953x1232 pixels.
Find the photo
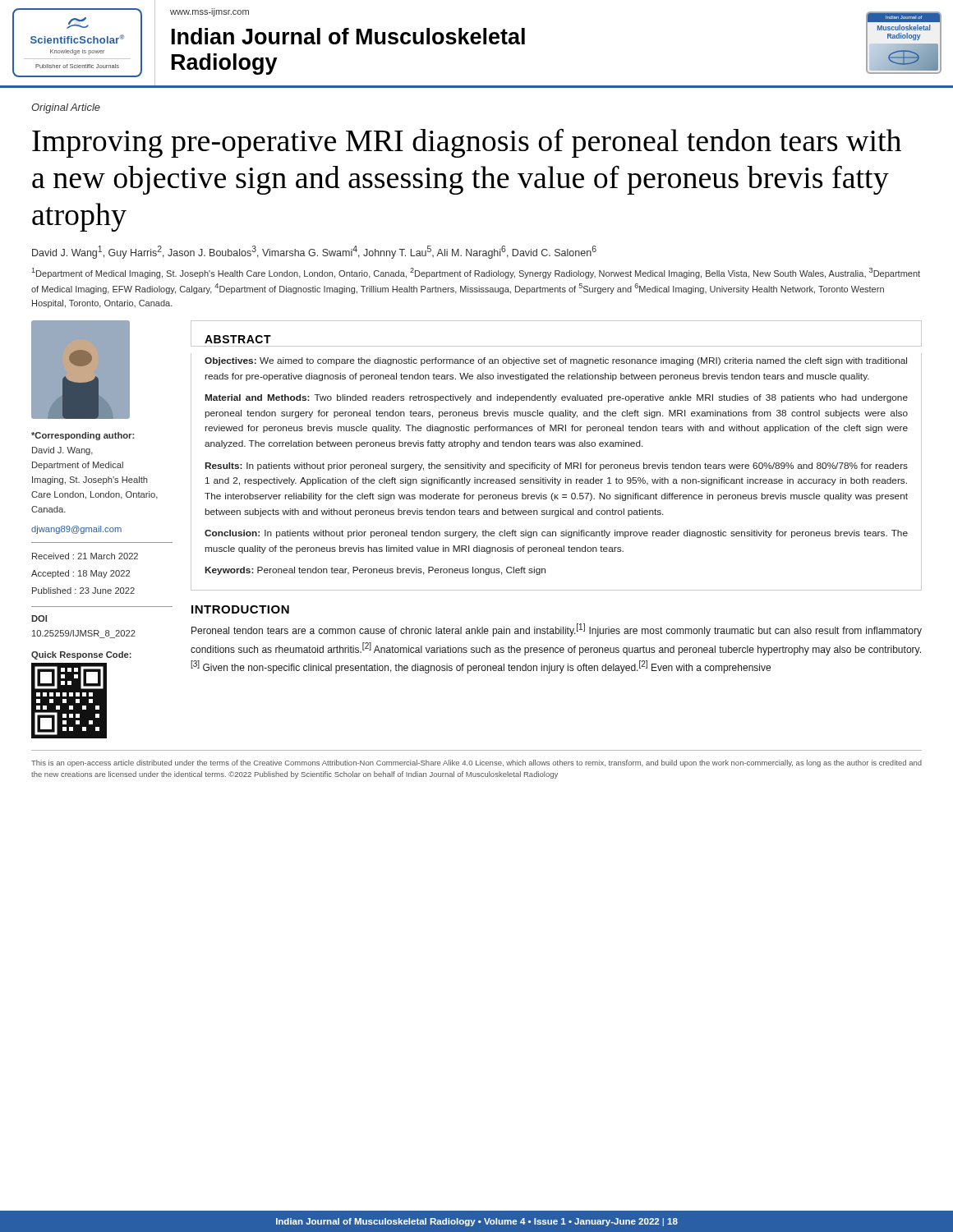click(x=81, y=370)
